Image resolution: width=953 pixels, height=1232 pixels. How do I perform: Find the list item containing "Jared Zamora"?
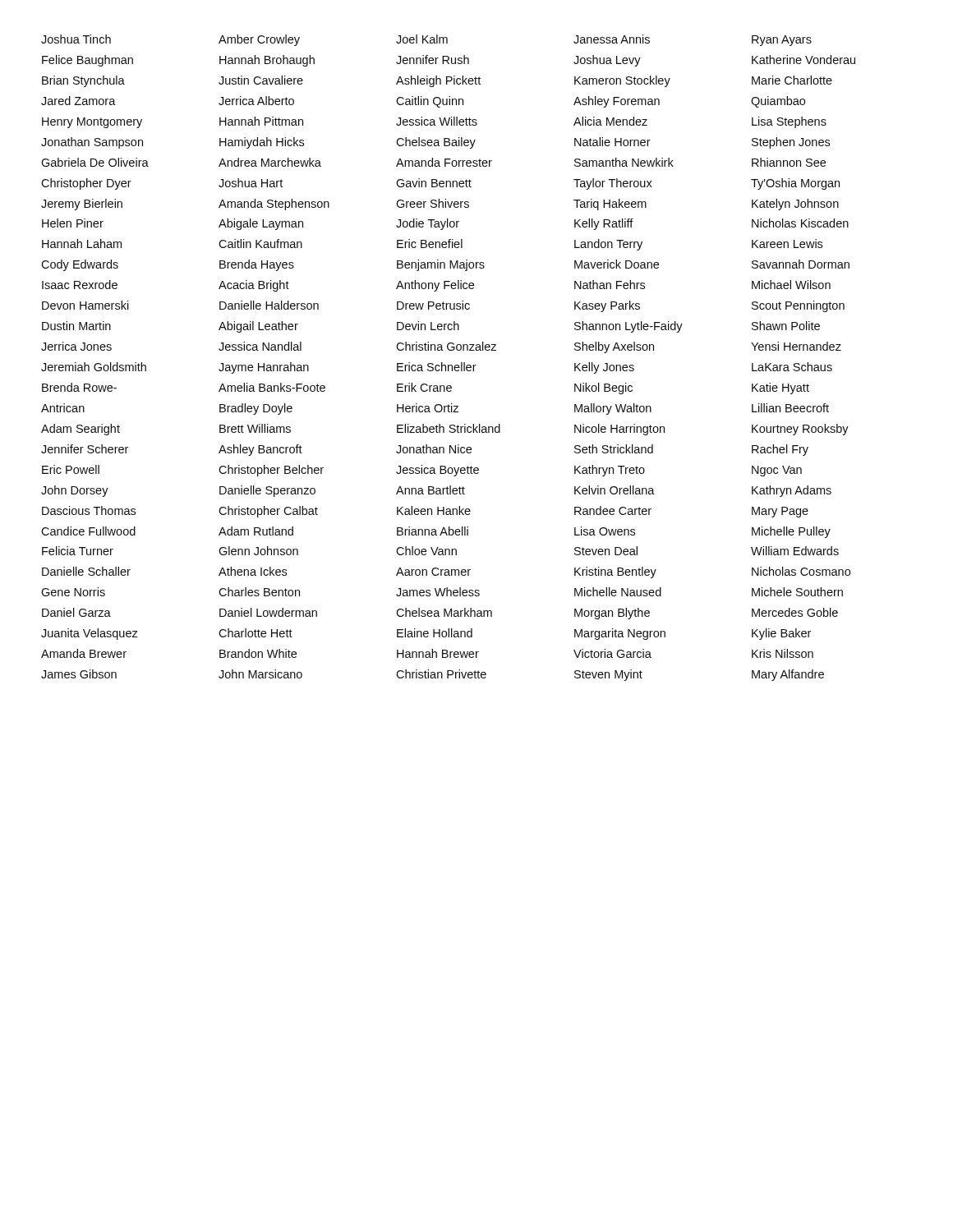click(x=122, y=101)
